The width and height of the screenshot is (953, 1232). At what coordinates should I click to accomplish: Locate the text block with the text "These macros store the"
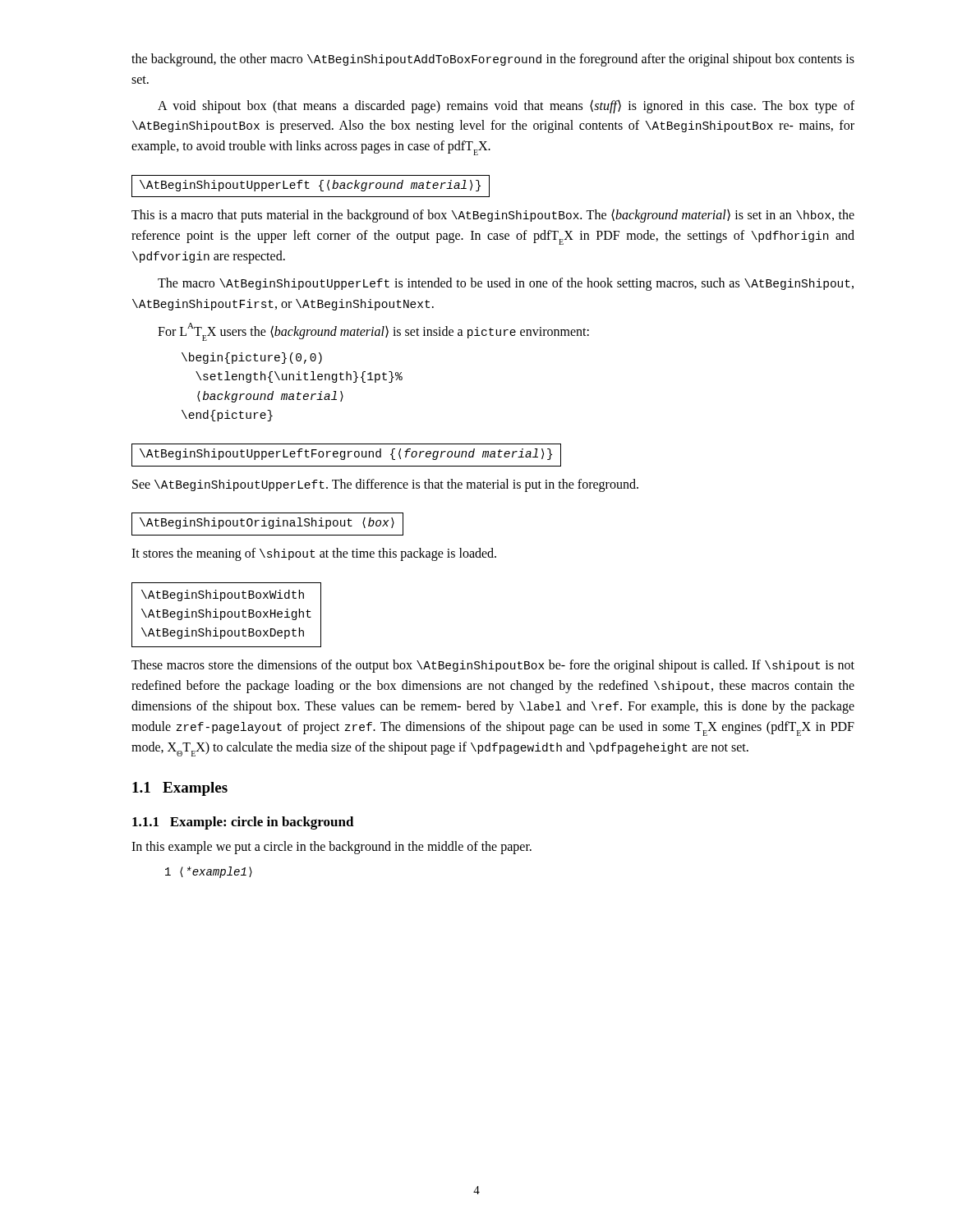tap(493, 707)
